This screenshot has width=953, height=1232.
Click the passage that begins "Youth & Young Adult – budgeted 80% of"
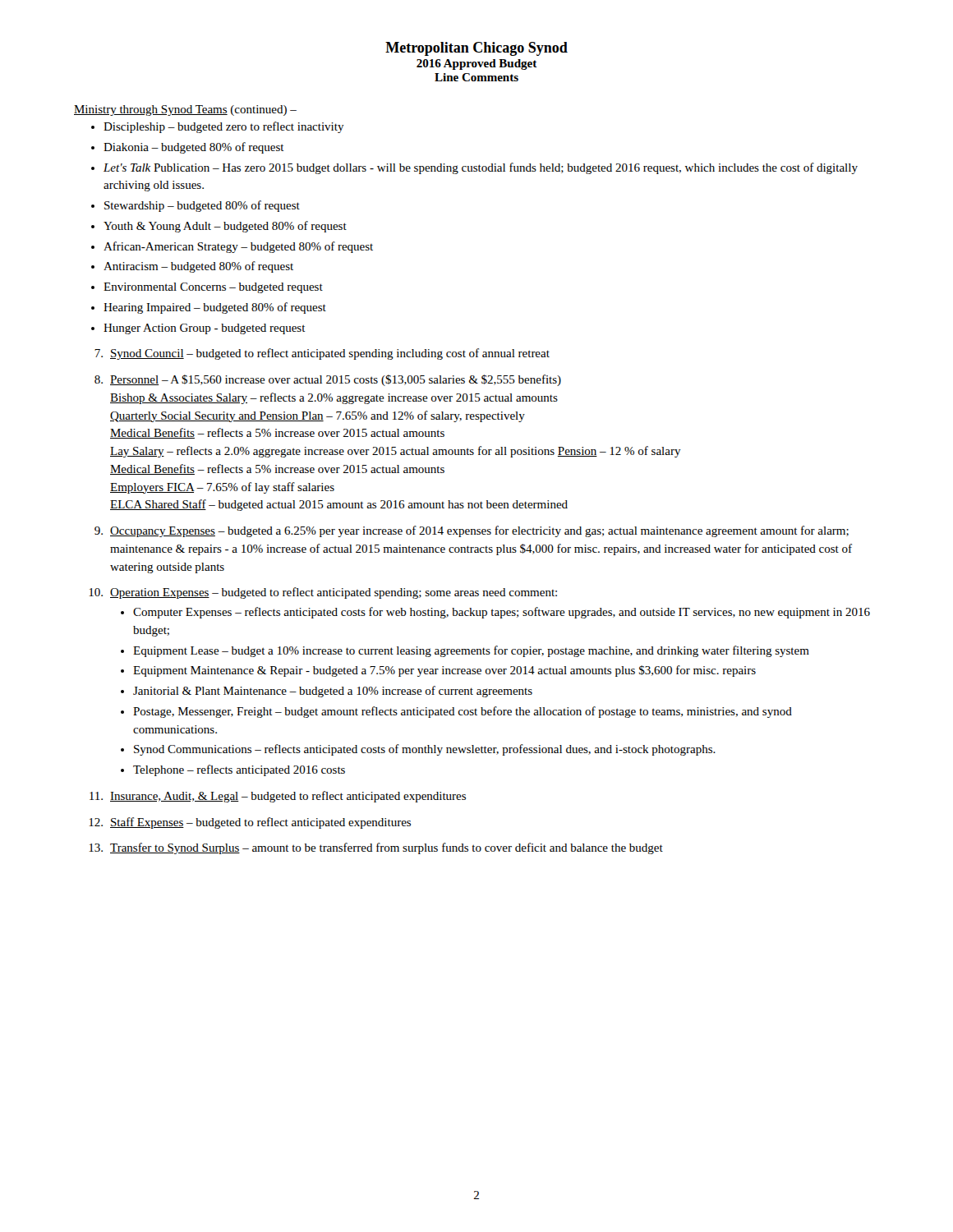(x=225, y=226)
